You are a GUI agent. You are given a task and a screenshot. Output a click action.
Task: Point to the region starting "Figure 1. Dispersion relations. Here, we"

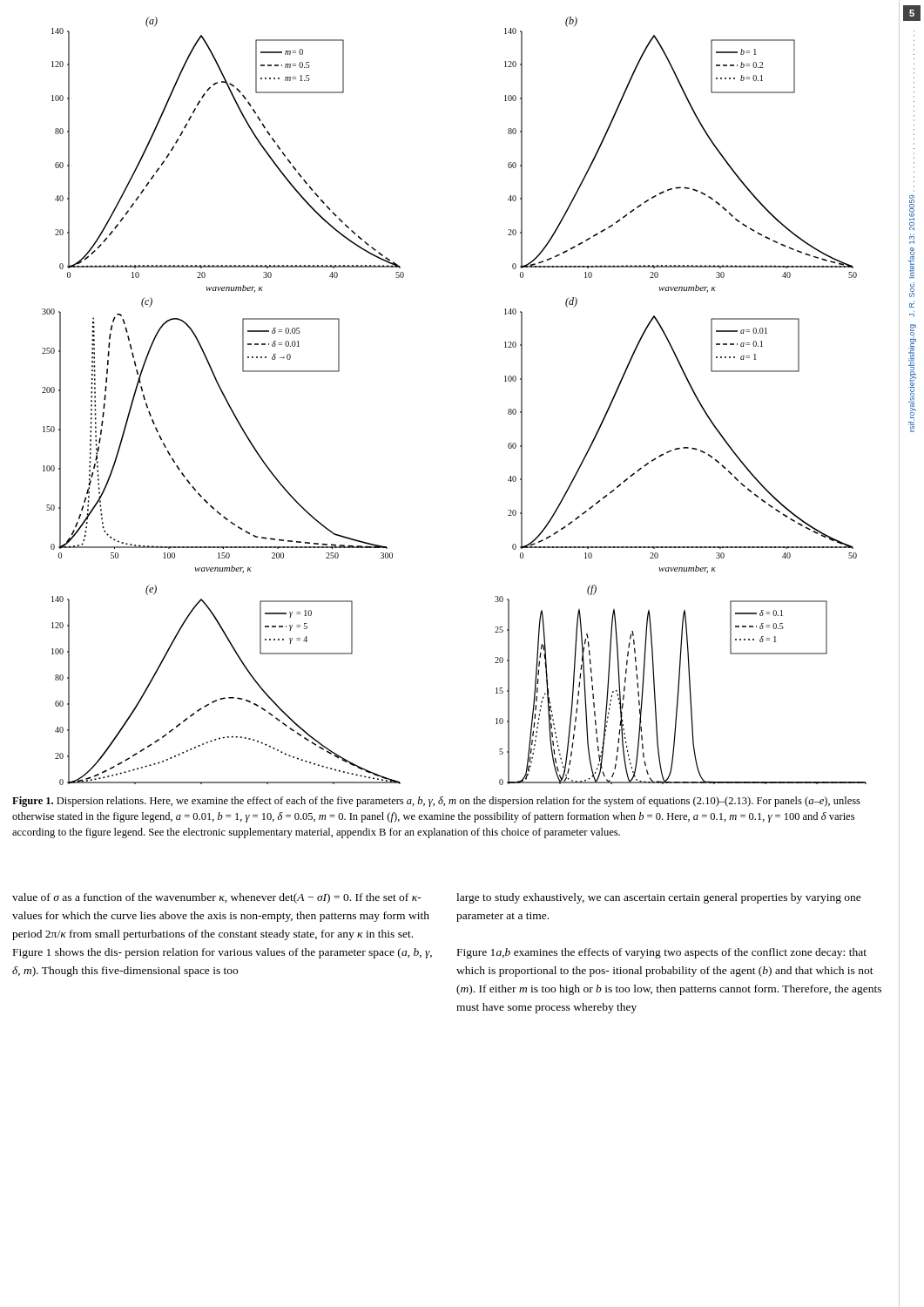[436, 817]
